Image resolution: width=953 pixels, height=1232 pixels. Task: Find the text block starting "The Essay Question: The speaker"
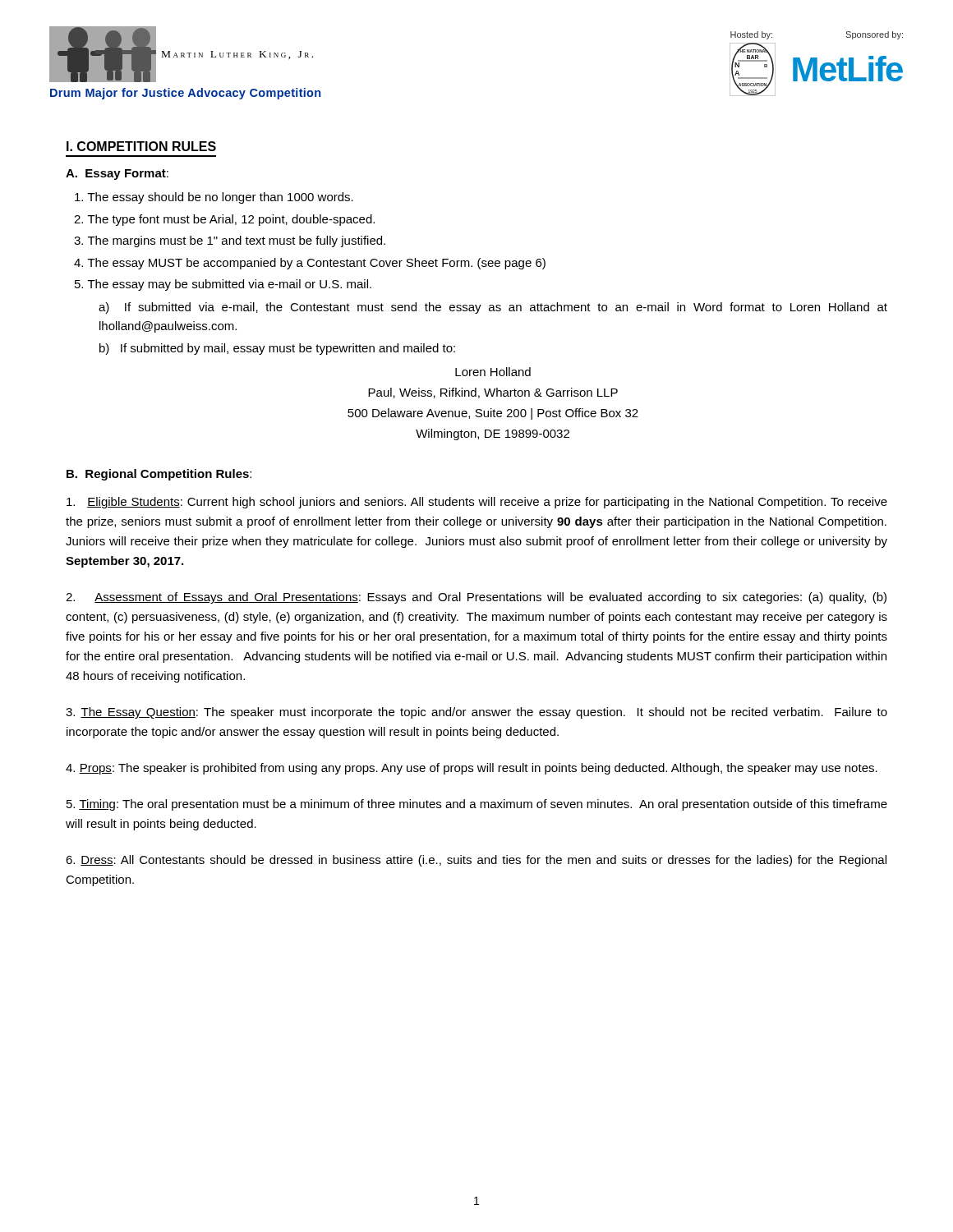tap(476, 722)
